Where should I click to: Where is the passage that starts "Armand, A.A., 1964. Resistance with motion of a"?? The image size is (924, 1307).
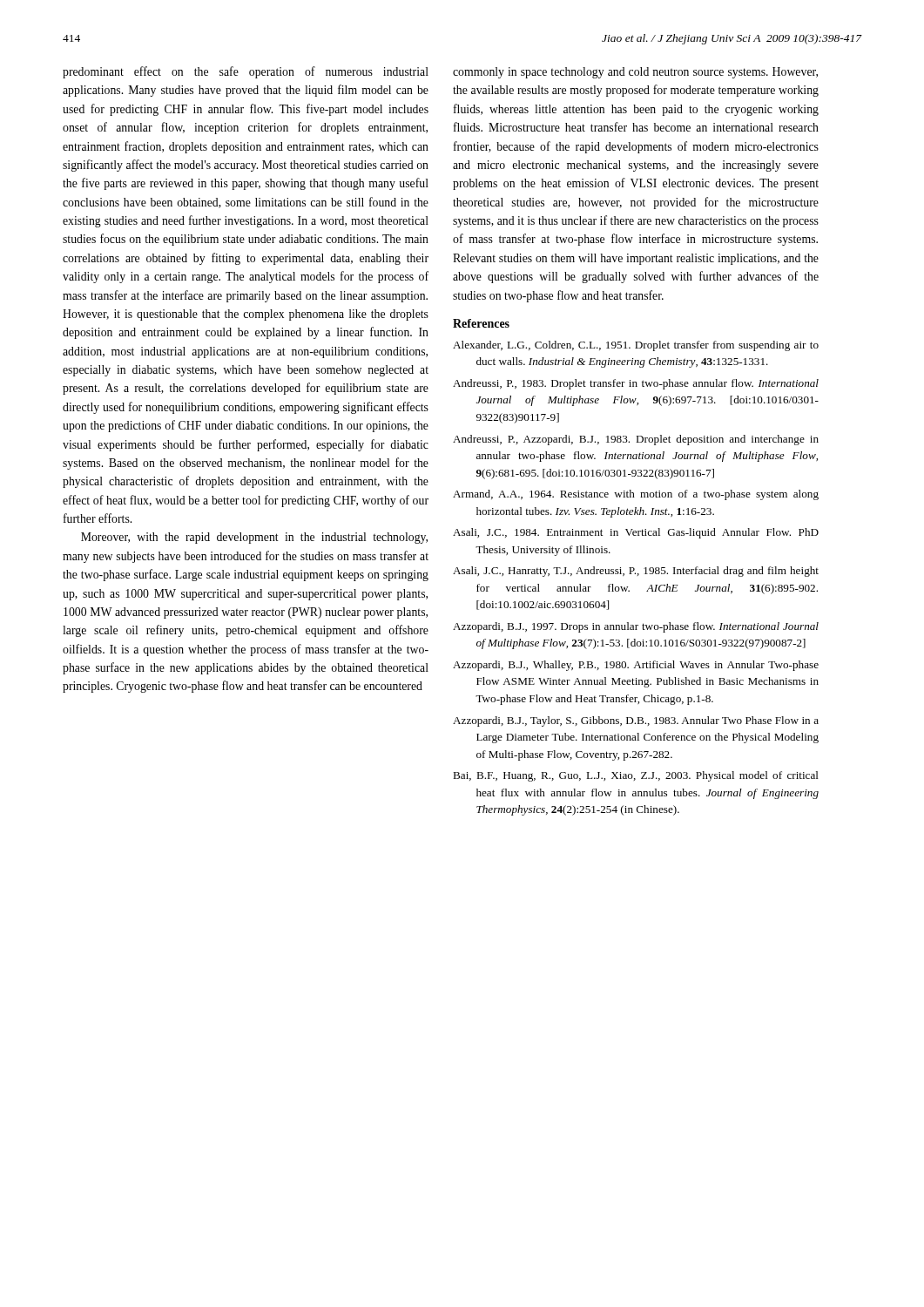636,502
